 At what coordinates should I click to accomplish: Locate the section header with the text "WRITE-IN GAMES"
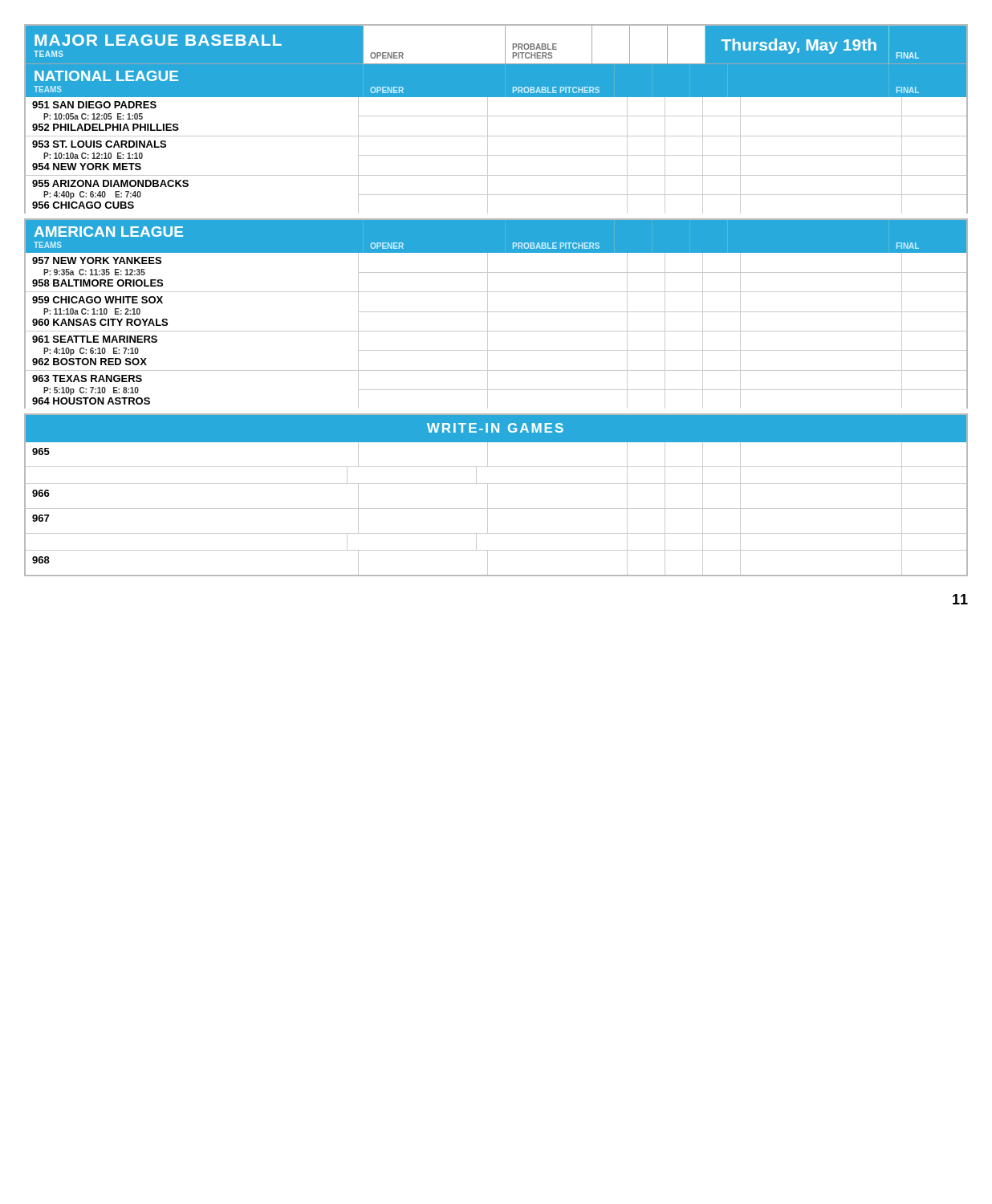(496, 429)
